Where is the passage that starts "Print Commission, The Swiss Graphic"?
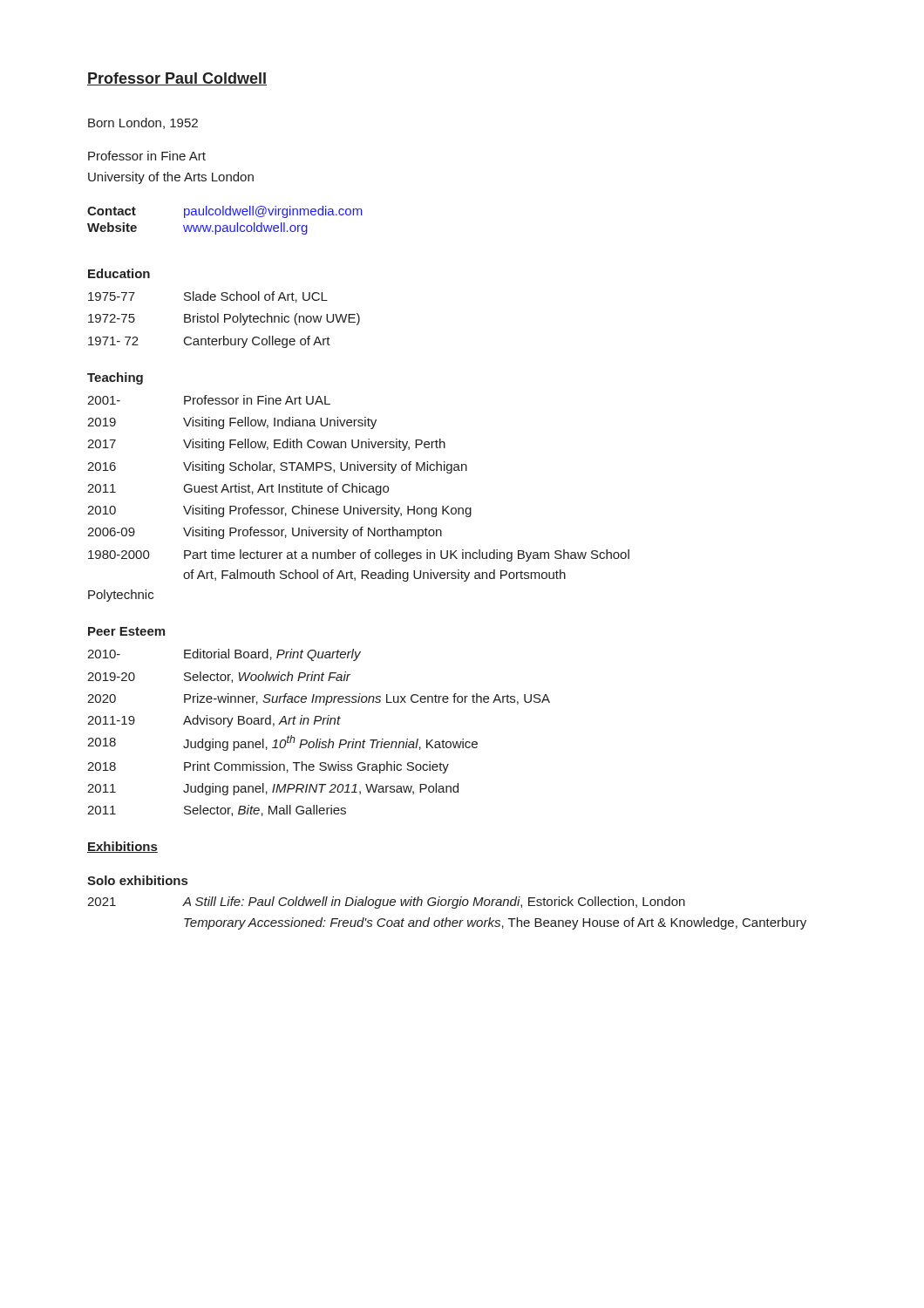Screen dimensions: 1308x924 tap(316, 766)
